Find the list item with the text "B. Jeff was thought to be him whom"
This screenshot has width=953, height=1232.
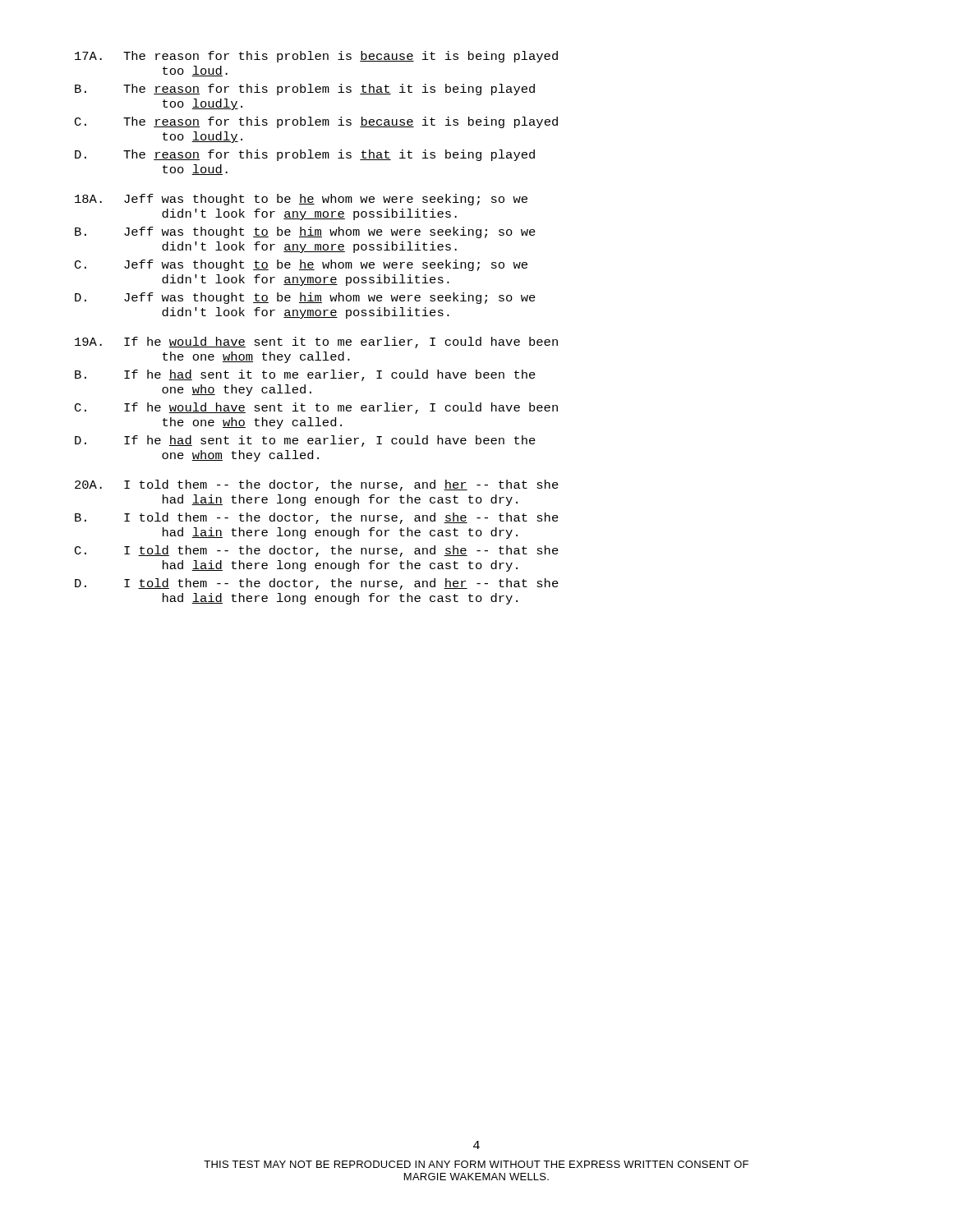tap(476, 240)
